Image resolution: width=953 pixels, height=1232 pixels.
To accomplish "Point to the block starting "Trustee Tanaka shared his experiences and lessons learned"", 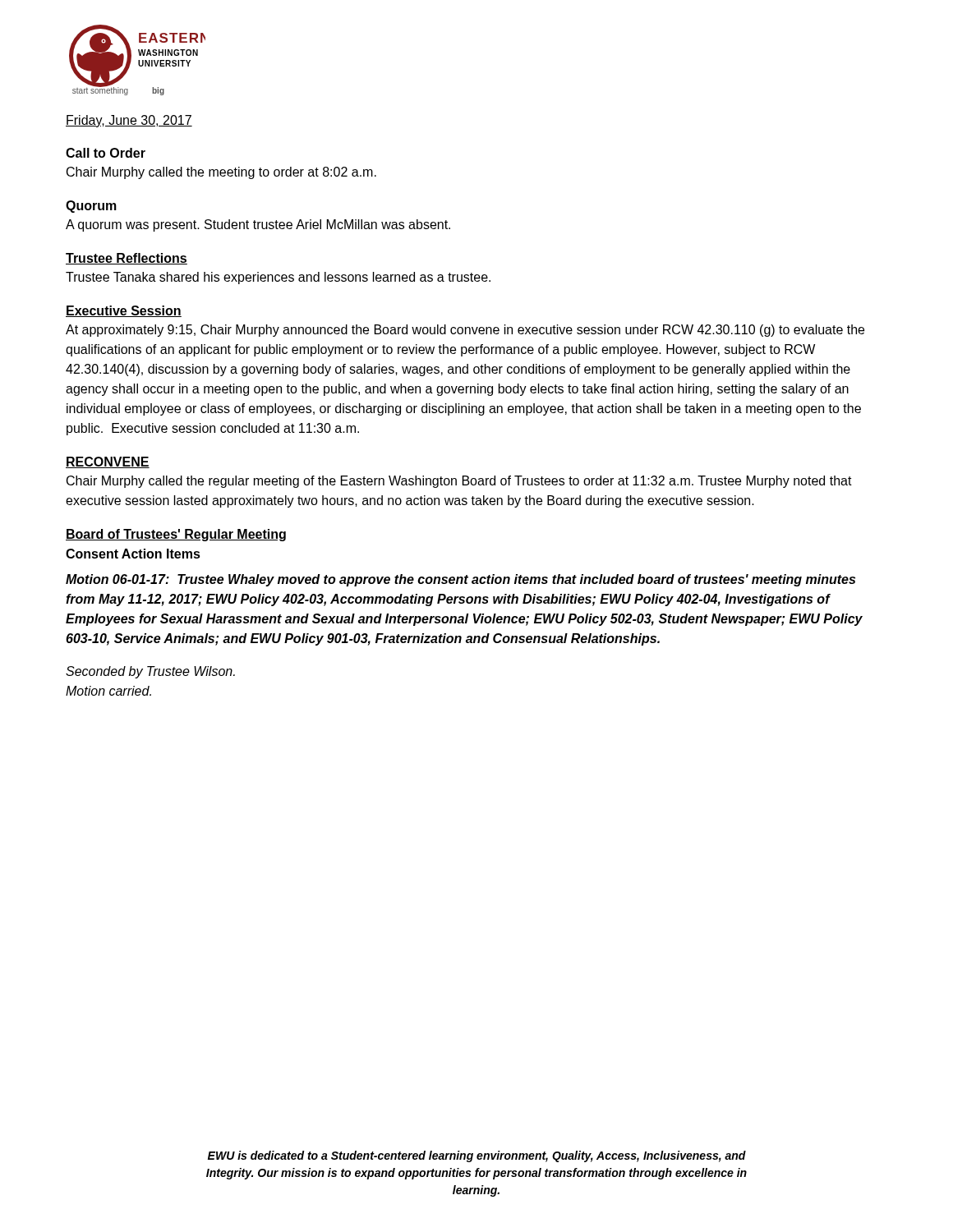I will [x=279, y=277].
